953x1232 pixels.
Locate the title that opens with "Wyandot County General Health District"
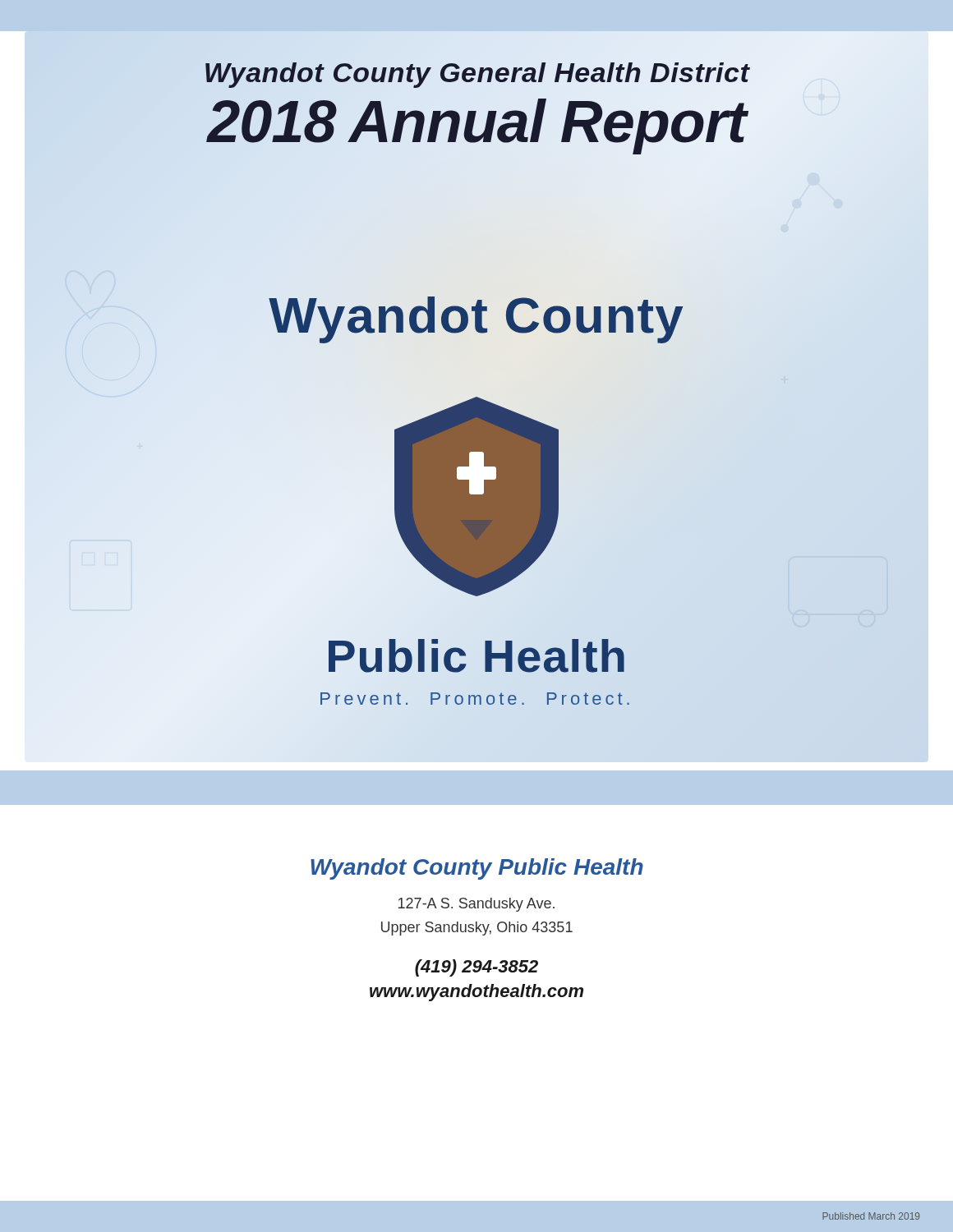pos(476,105)
